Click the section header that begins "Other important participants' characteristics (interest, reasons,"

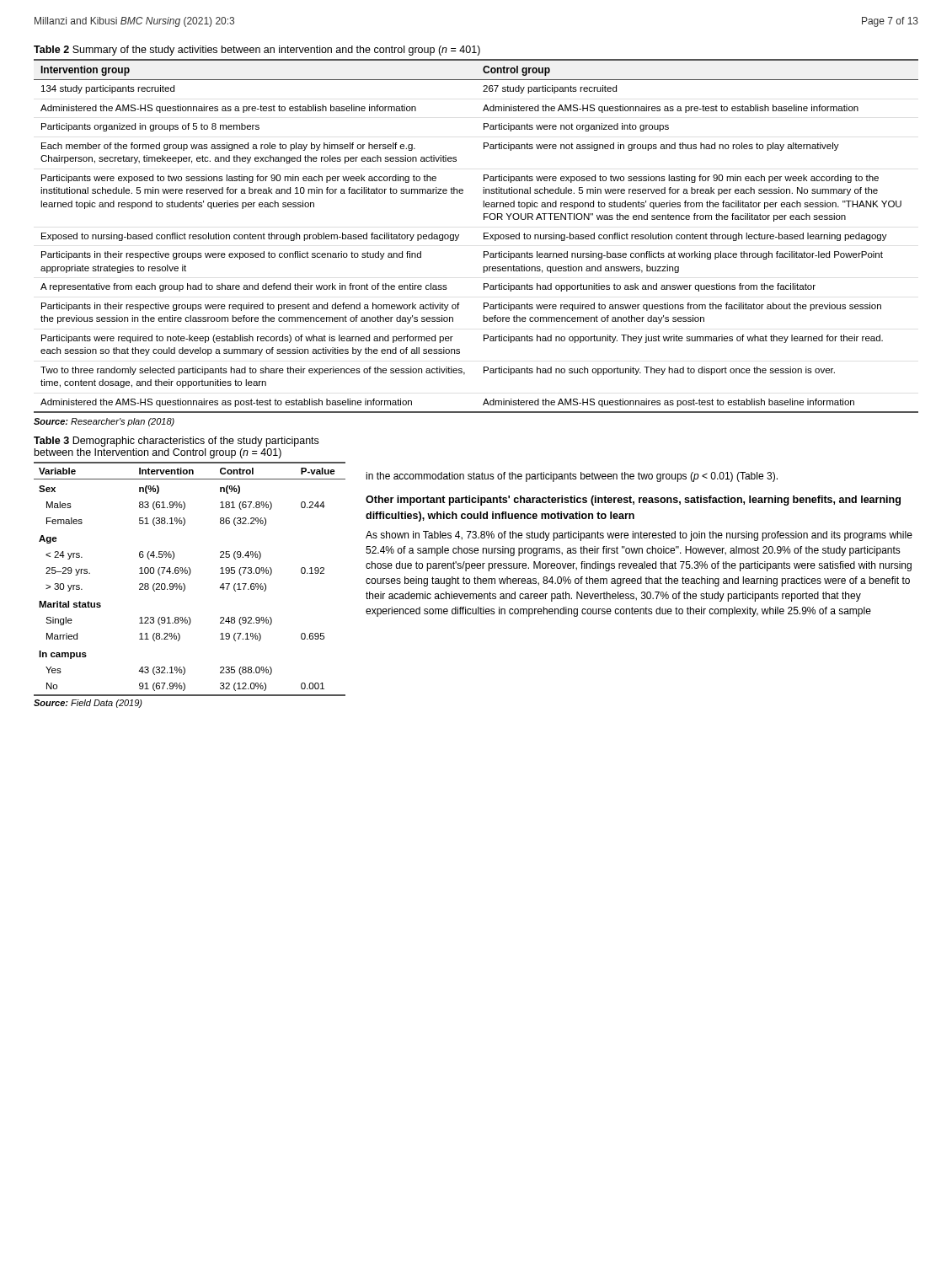(x=633, y=508)
